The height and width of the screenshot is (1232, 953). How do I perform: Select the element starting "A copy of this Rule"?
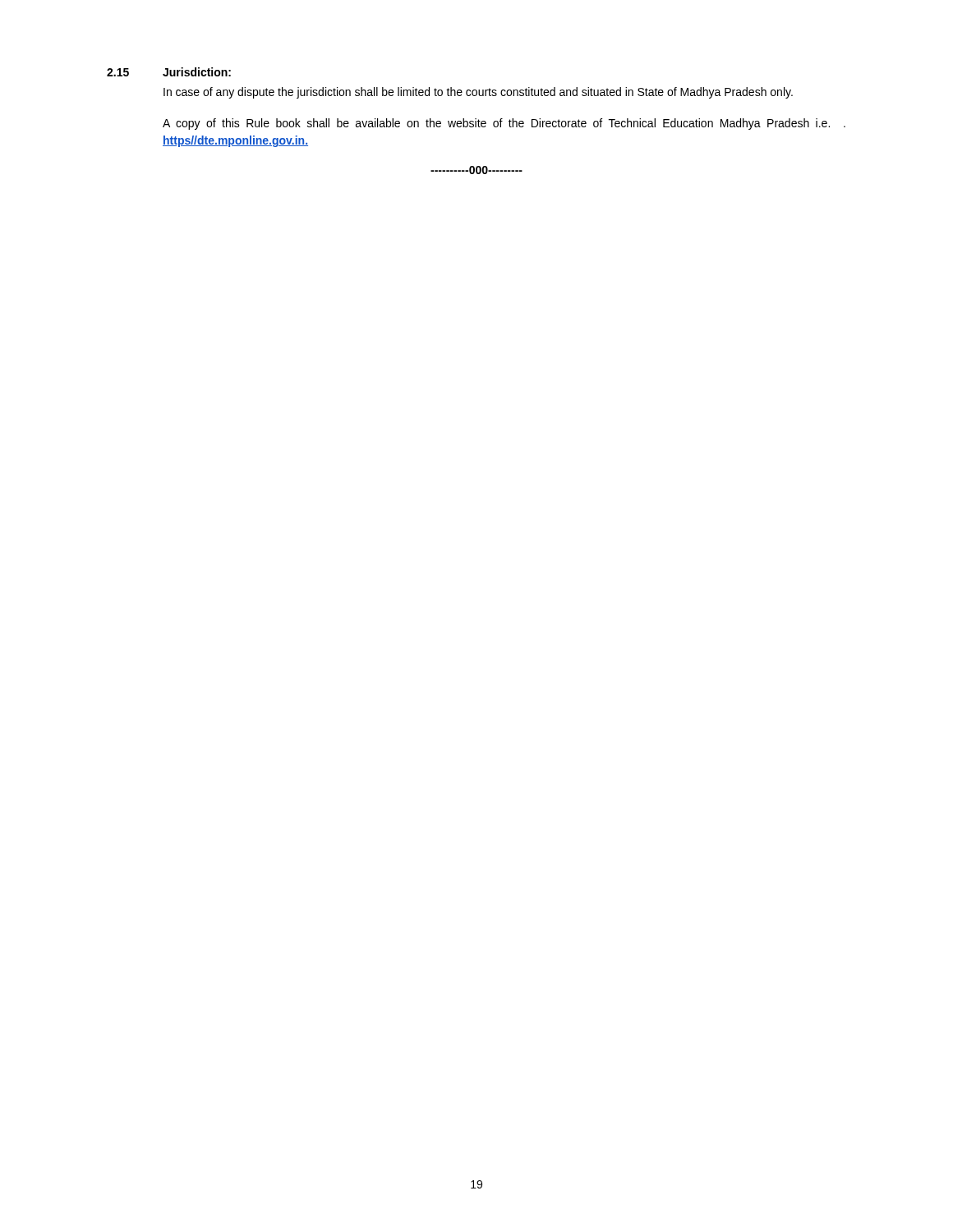[x=504, y=132]
